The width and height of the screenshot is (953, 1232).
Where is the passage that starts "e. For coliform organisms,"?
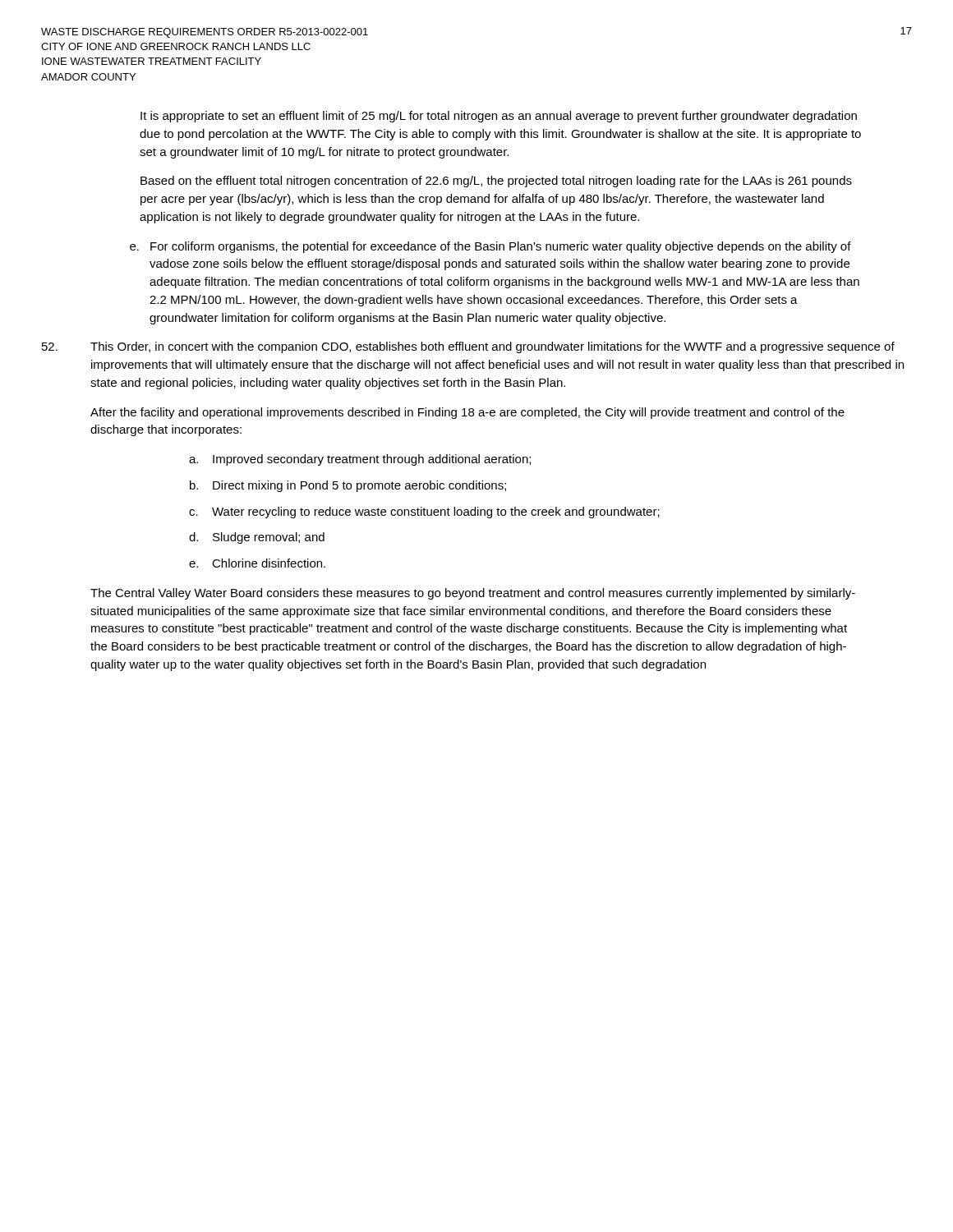point(476,282)
